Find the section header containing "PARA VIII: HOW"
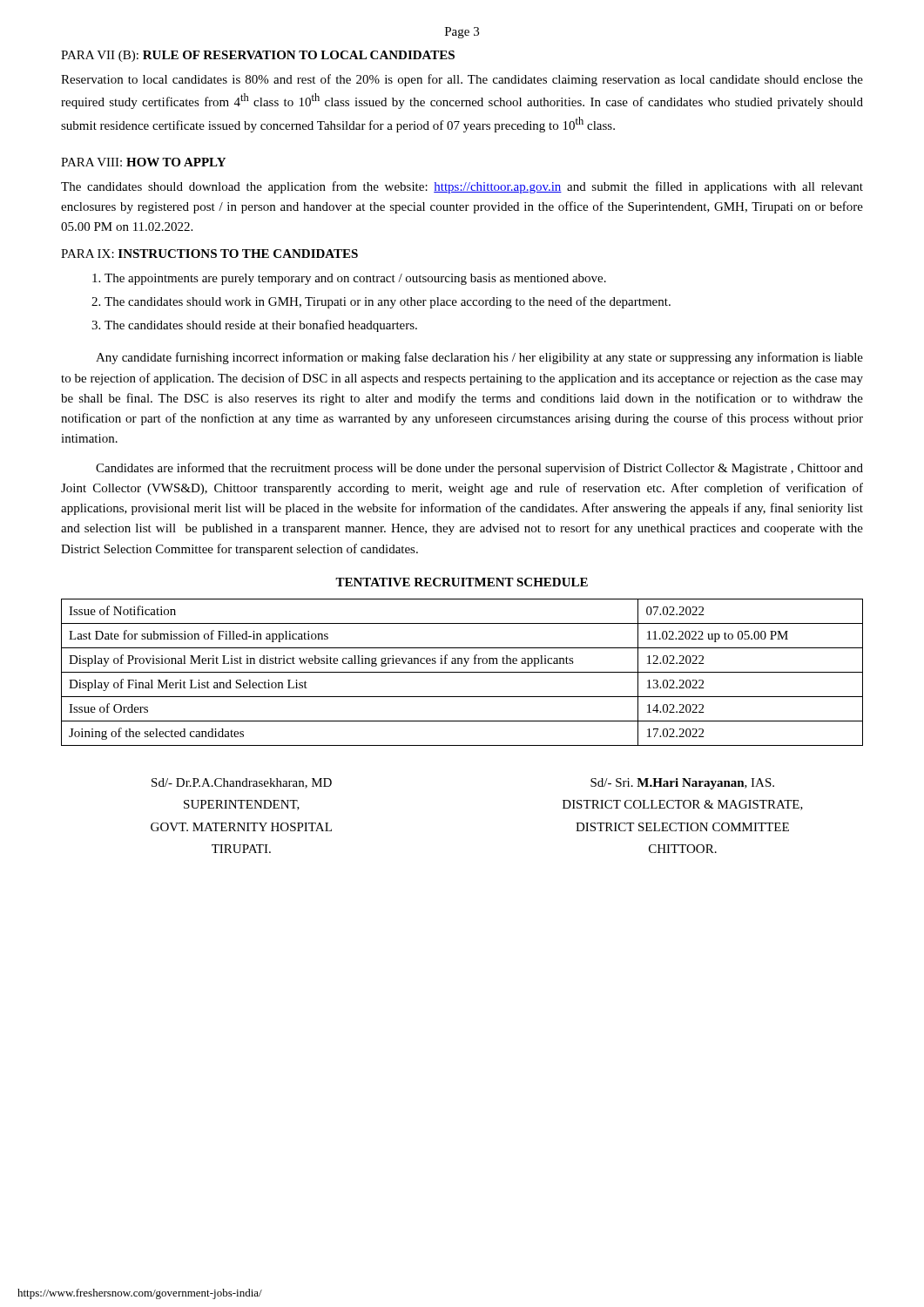The width and height of the screenshot is (924, 1307). click(143, 162)
